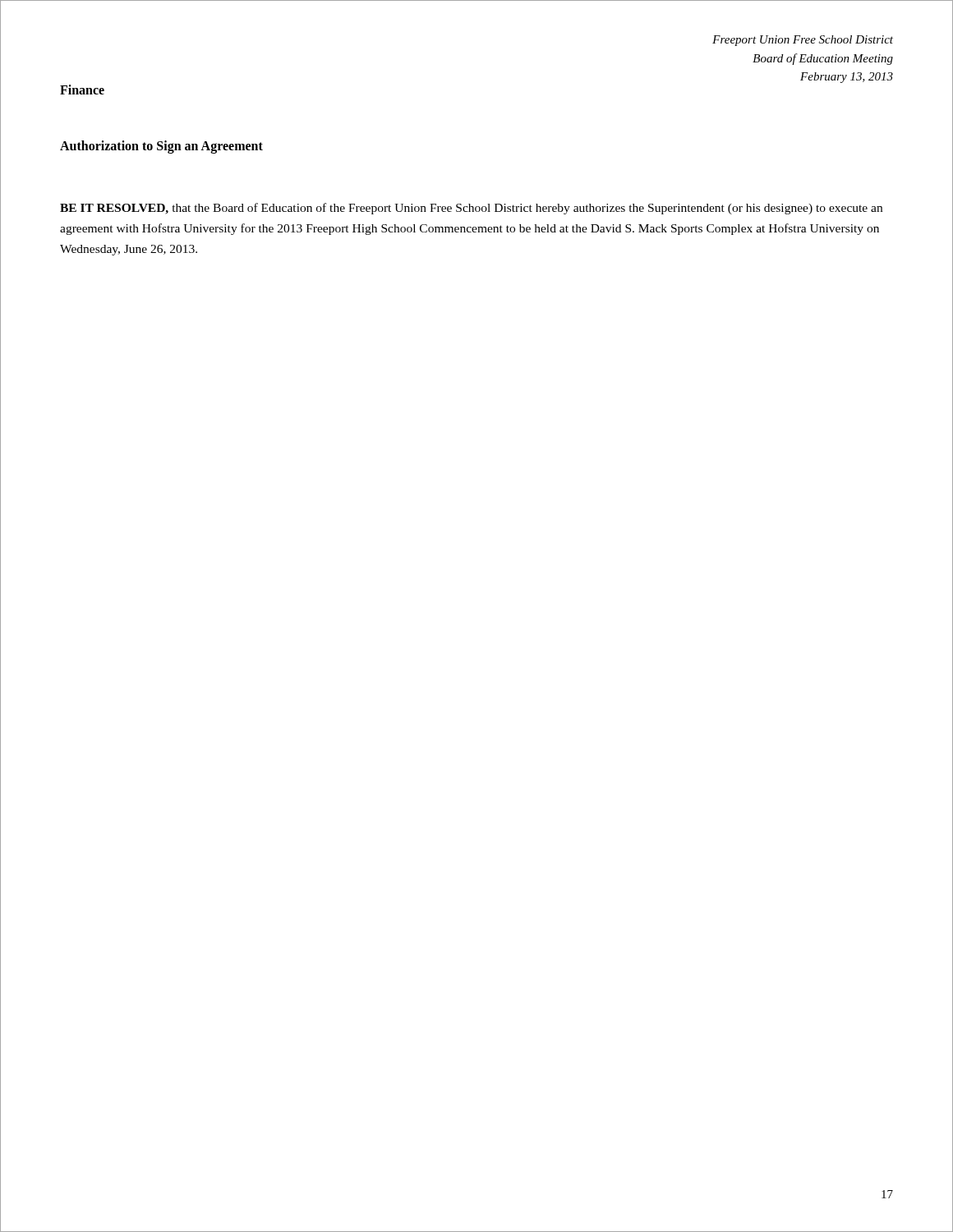953x1232 pixels.
Task: Find the text block that says "BE IT RESOLVED, that the Board of"
Action: coord(471,228)
